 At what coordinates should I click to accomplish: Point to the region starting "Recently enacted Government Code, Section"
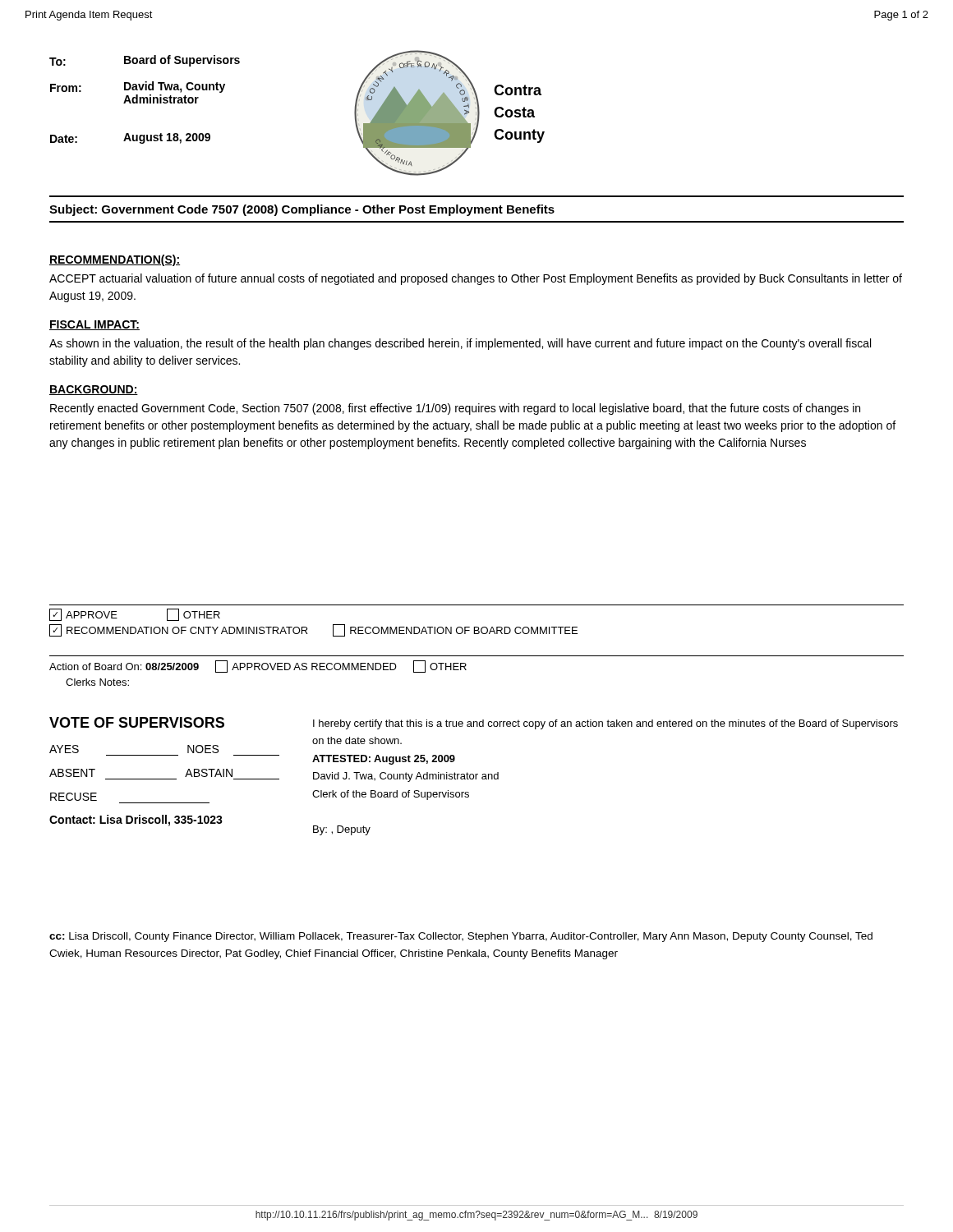472,425
